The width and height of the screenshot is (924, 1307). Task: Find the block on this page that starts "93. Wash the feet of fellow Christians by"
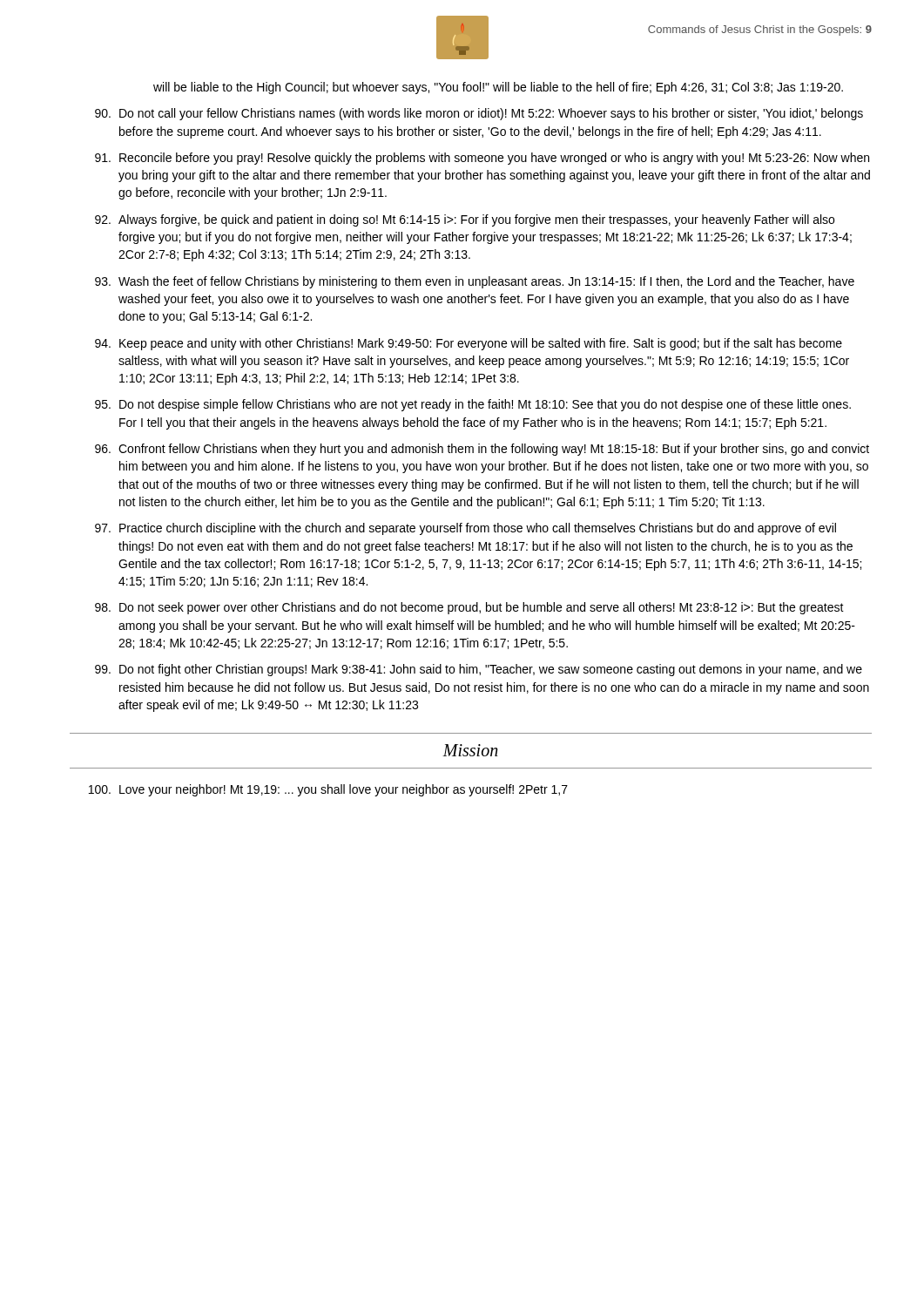tap(471, 299)
